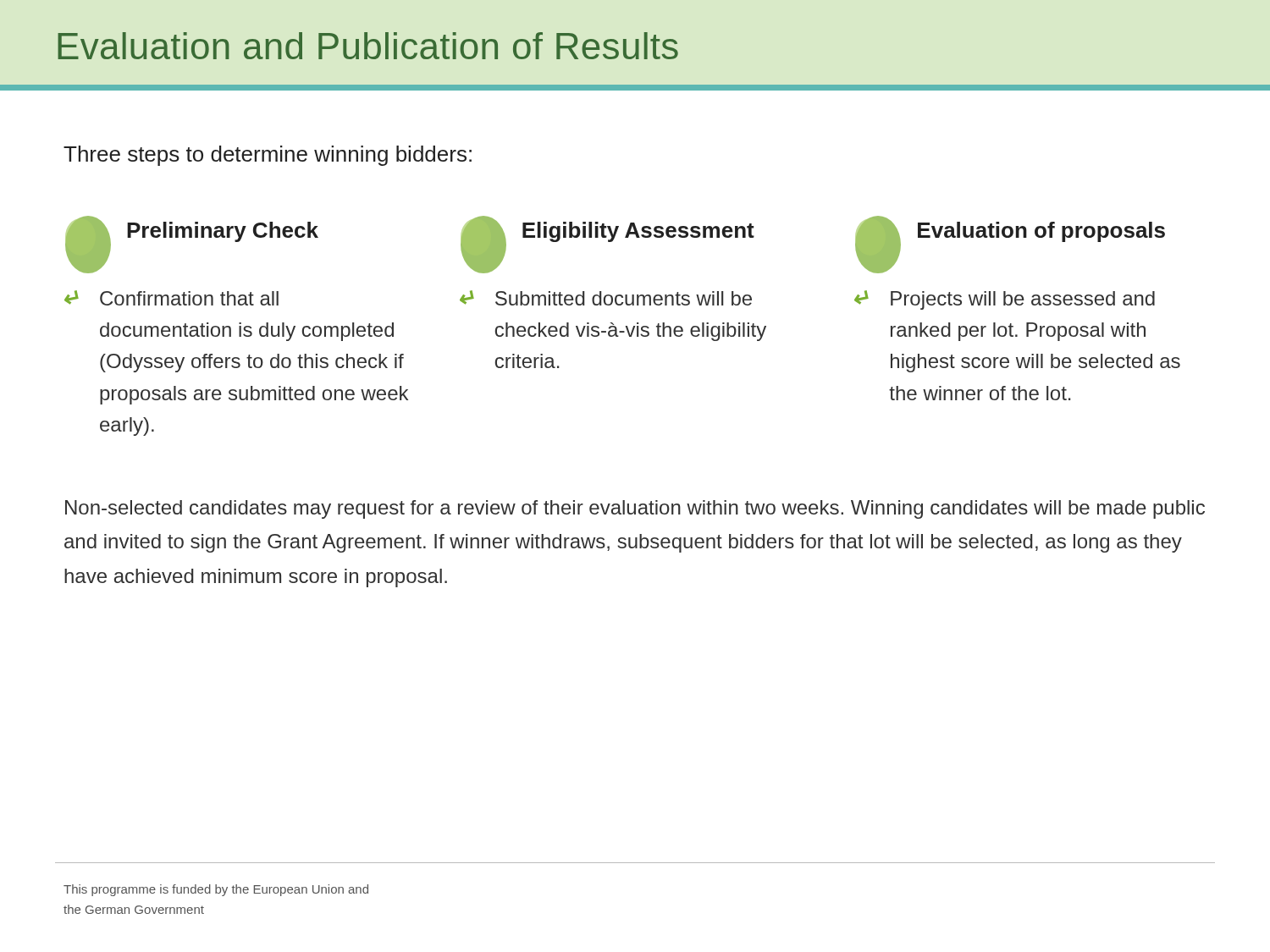
Task: Point to the block beginning "Non-selected candidates may request for a"
Action: click(634, 541)
